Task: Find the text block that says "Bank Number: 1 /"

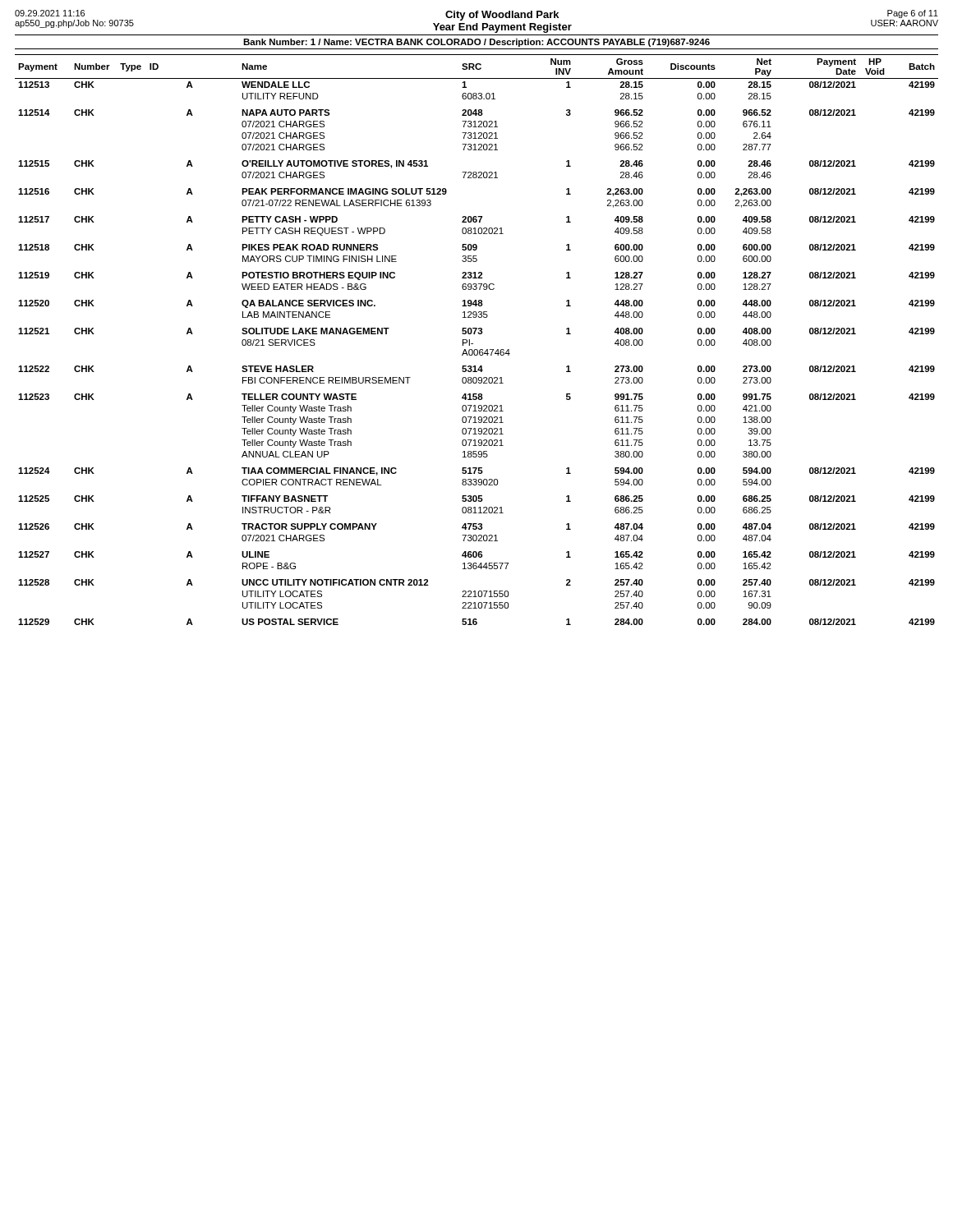Action: 476,42
